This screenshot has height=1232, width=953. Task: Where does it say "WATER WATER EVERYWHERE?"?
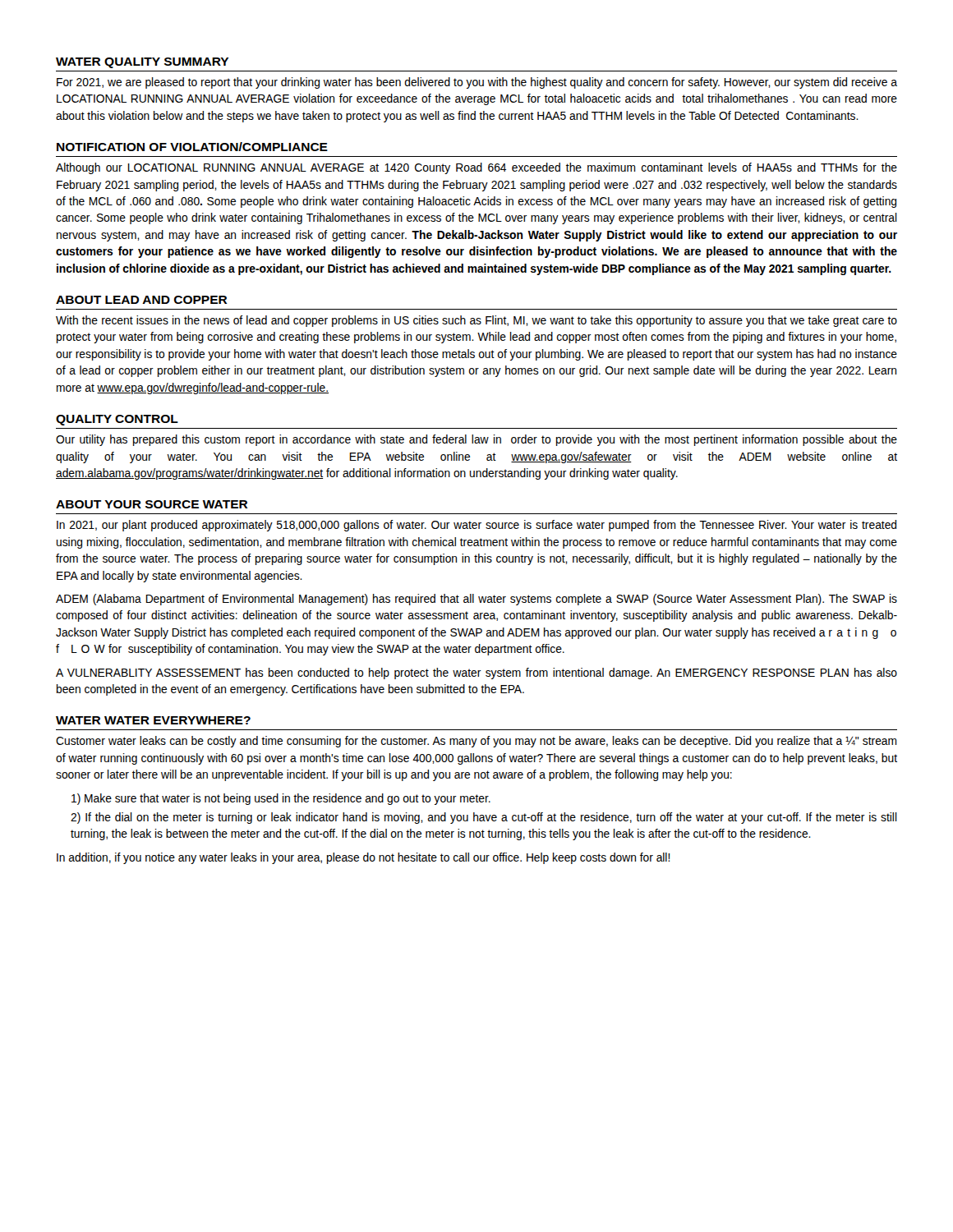pos(476,722)
